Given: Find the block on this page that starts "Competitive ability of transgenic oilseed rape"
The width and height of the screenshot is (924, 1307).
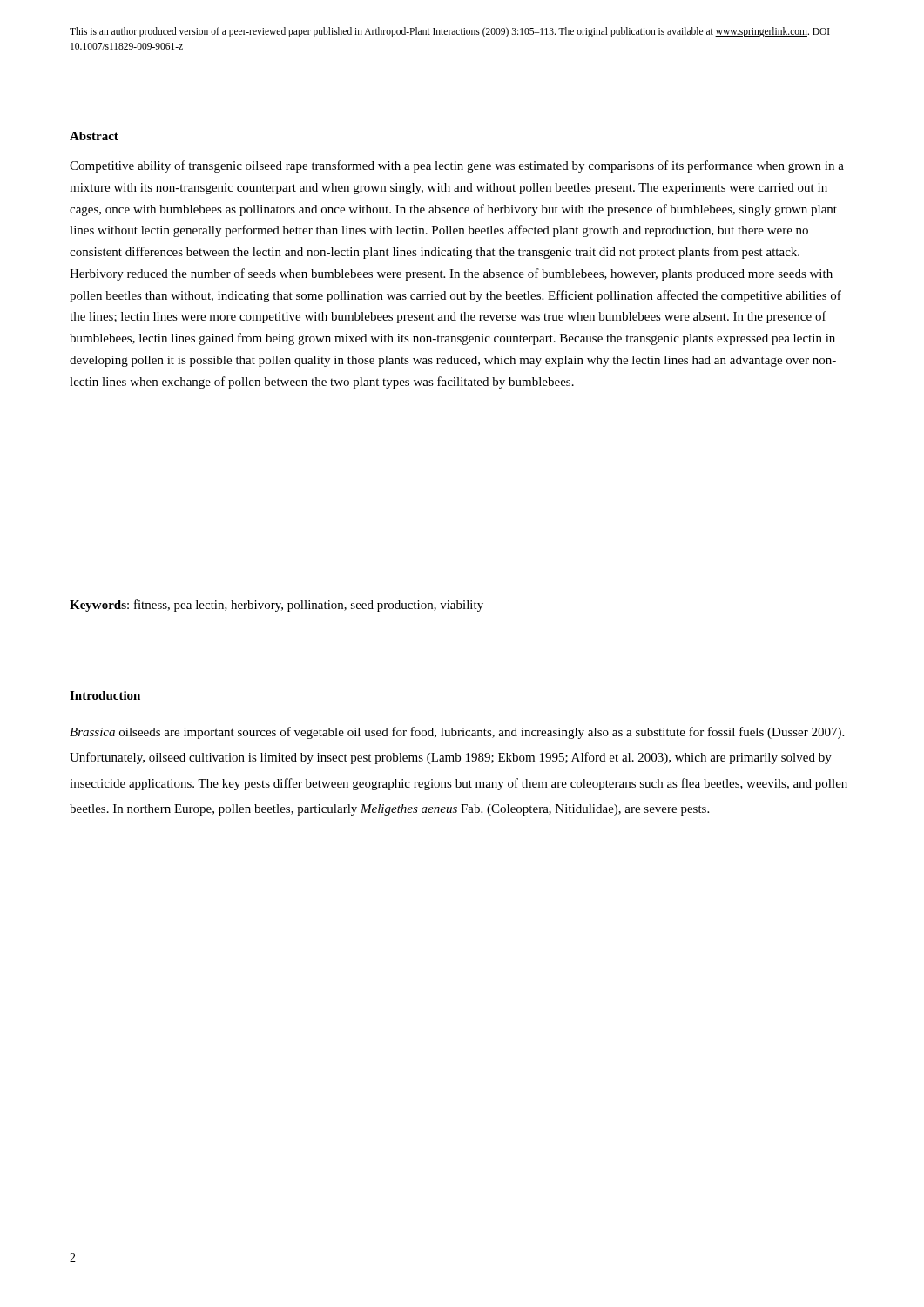Looking at the screenshot, I should click(x=457, y=273).
